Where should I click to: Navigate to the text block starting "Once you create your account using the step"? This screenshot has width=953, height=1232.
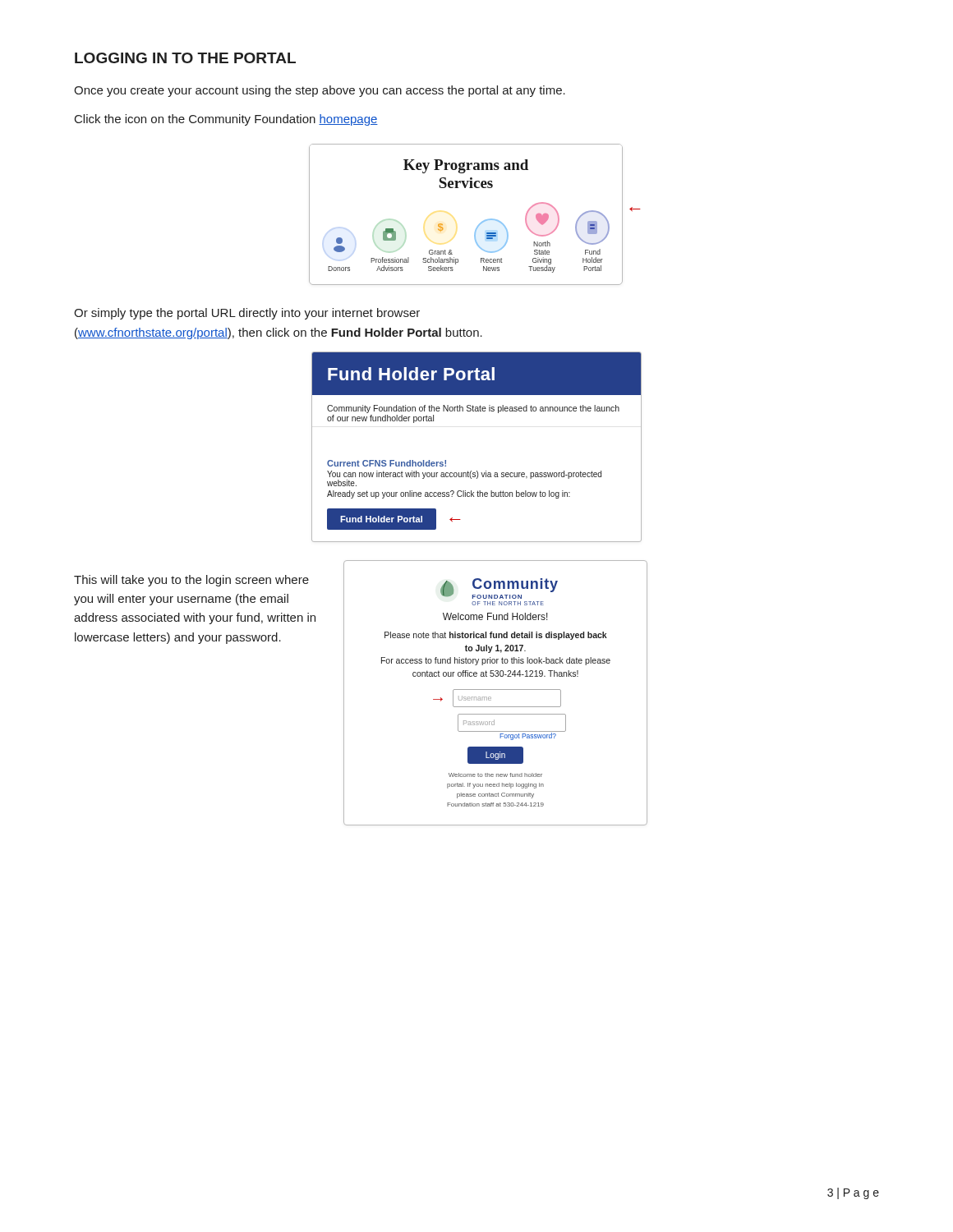320,90
